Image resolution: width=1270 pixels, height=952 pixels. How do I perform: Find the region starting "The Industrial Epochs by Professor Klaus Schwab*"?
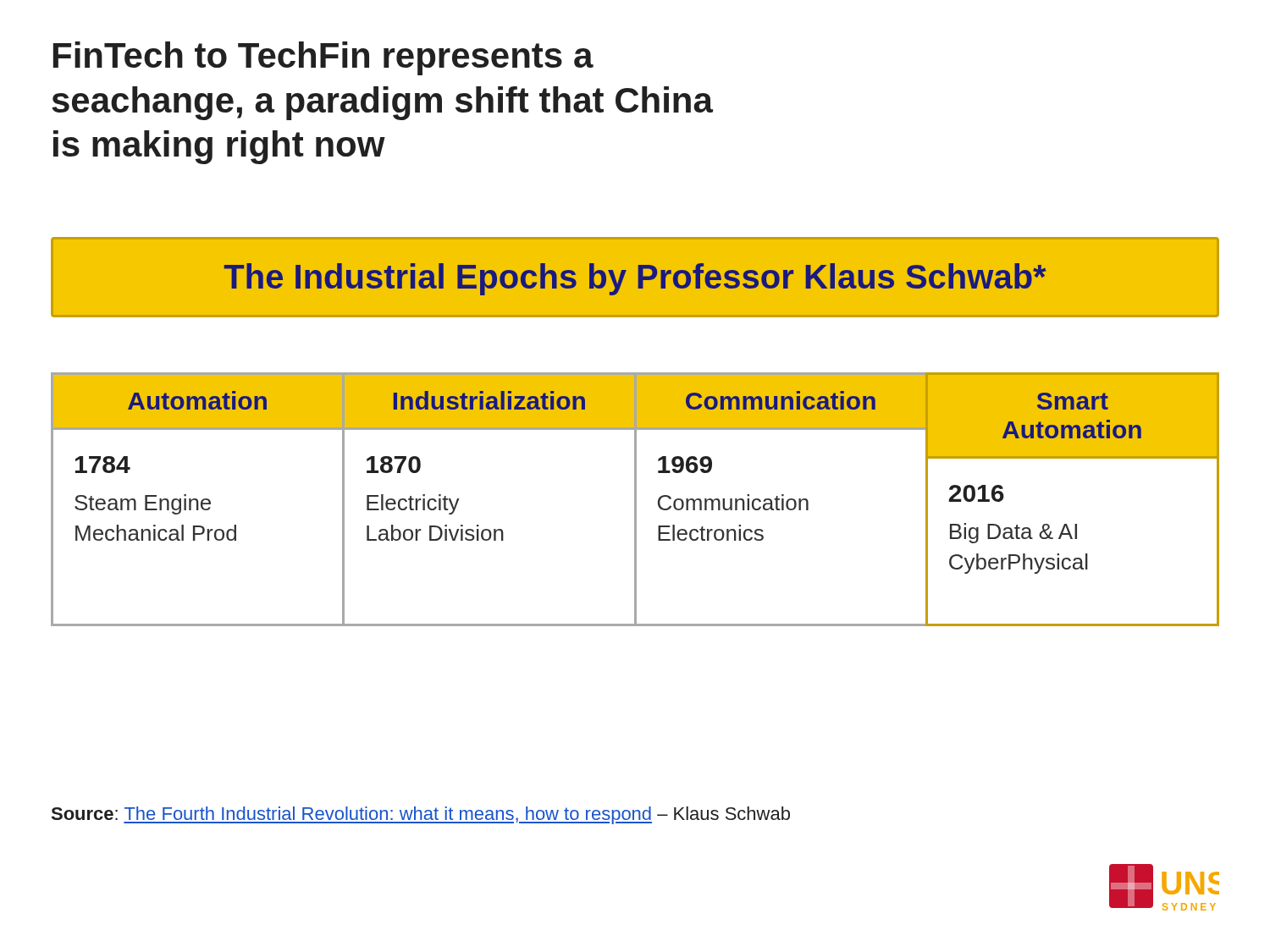[x=635, y=277]
